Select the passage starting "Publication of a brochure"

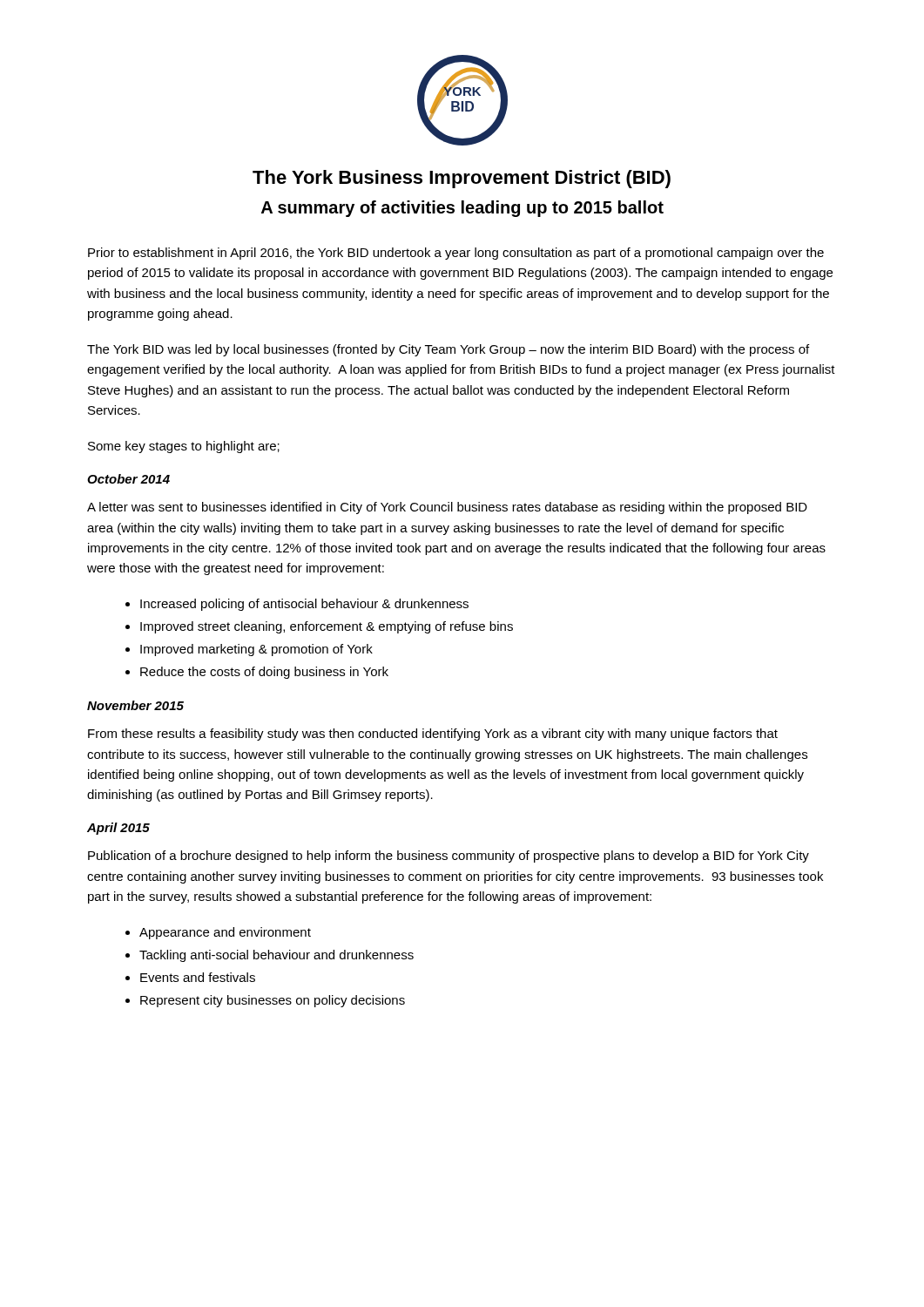[x=455, y=876]
